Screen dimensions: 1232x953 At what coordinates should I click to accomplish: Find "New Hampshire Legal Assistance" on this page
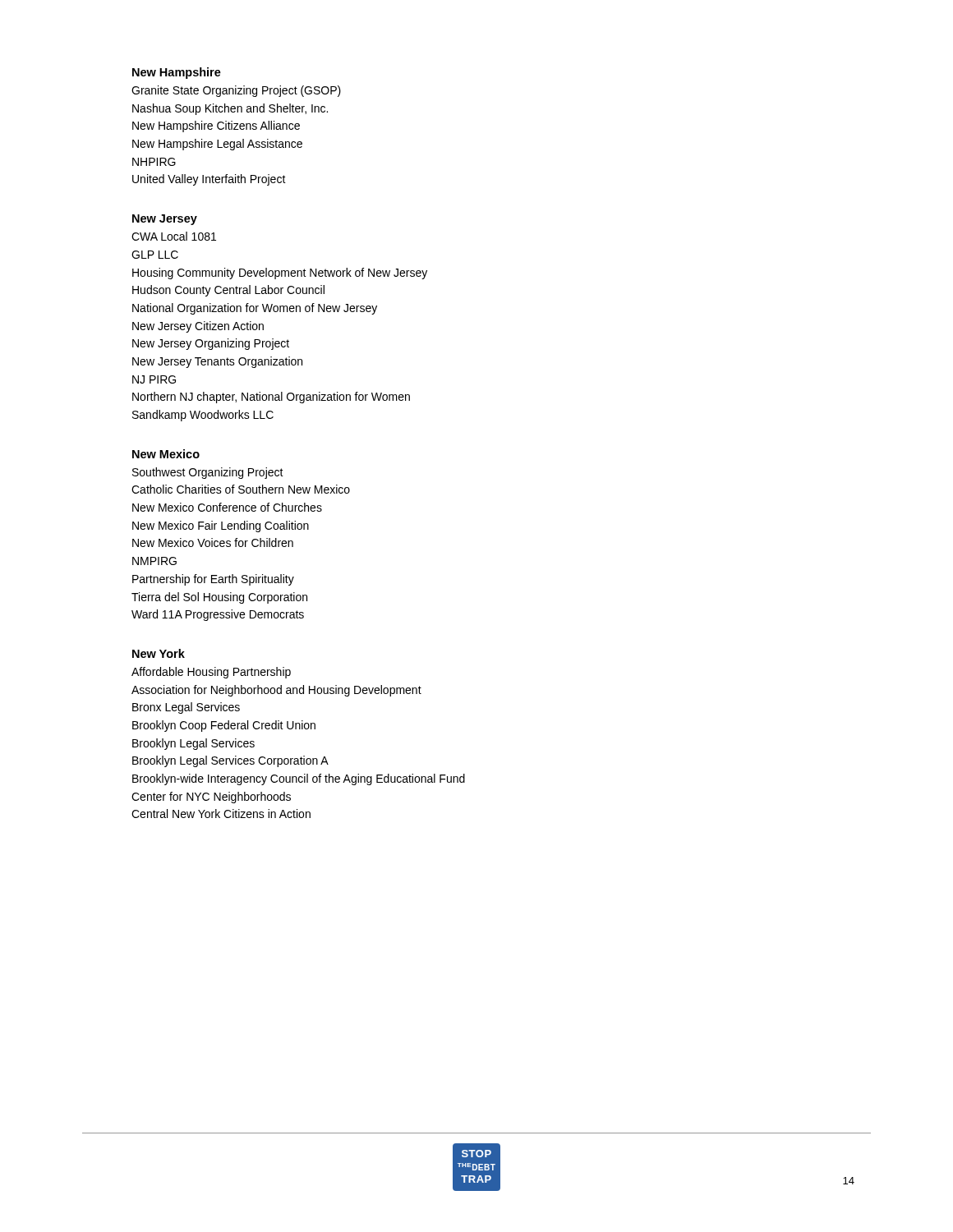[x=217, y=144]
